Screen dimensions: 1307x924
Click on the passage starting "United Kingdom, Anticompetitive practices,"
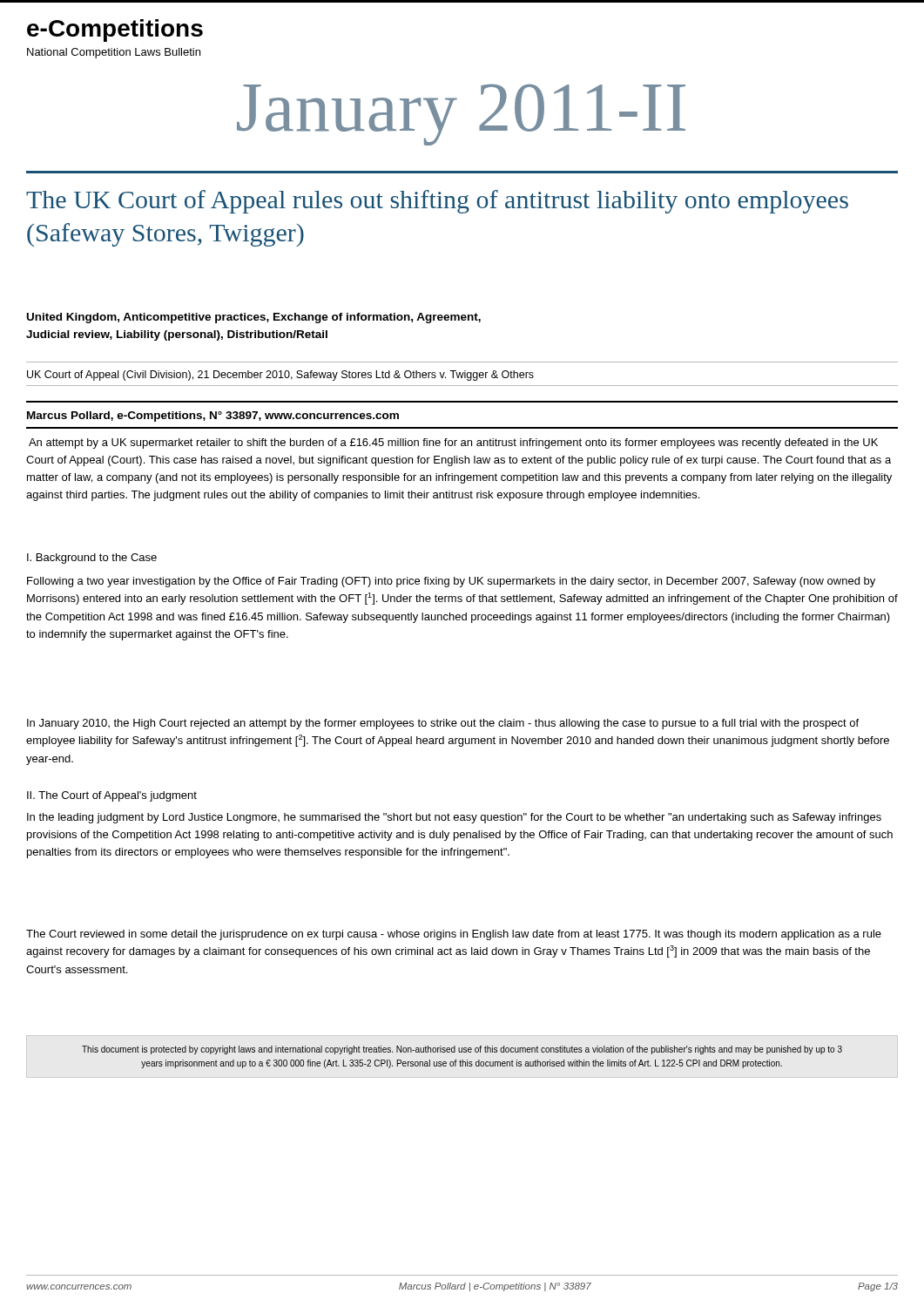click(x=254, y=325)
